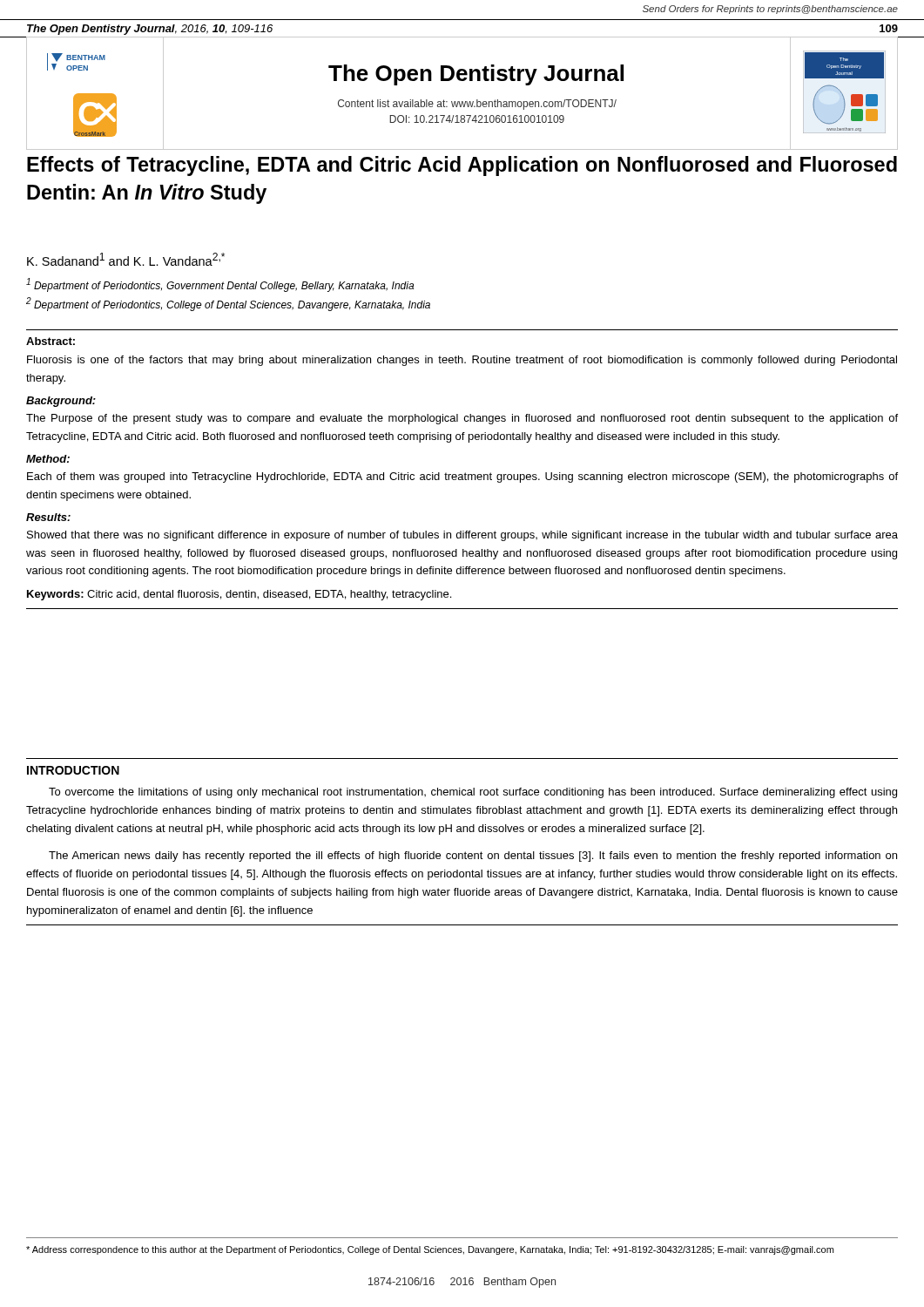Screen dimensions: 1307x924
Task: Locate the text block that says "1 Department of Periodontics, Government Dental"
Action: click(228, 294)
